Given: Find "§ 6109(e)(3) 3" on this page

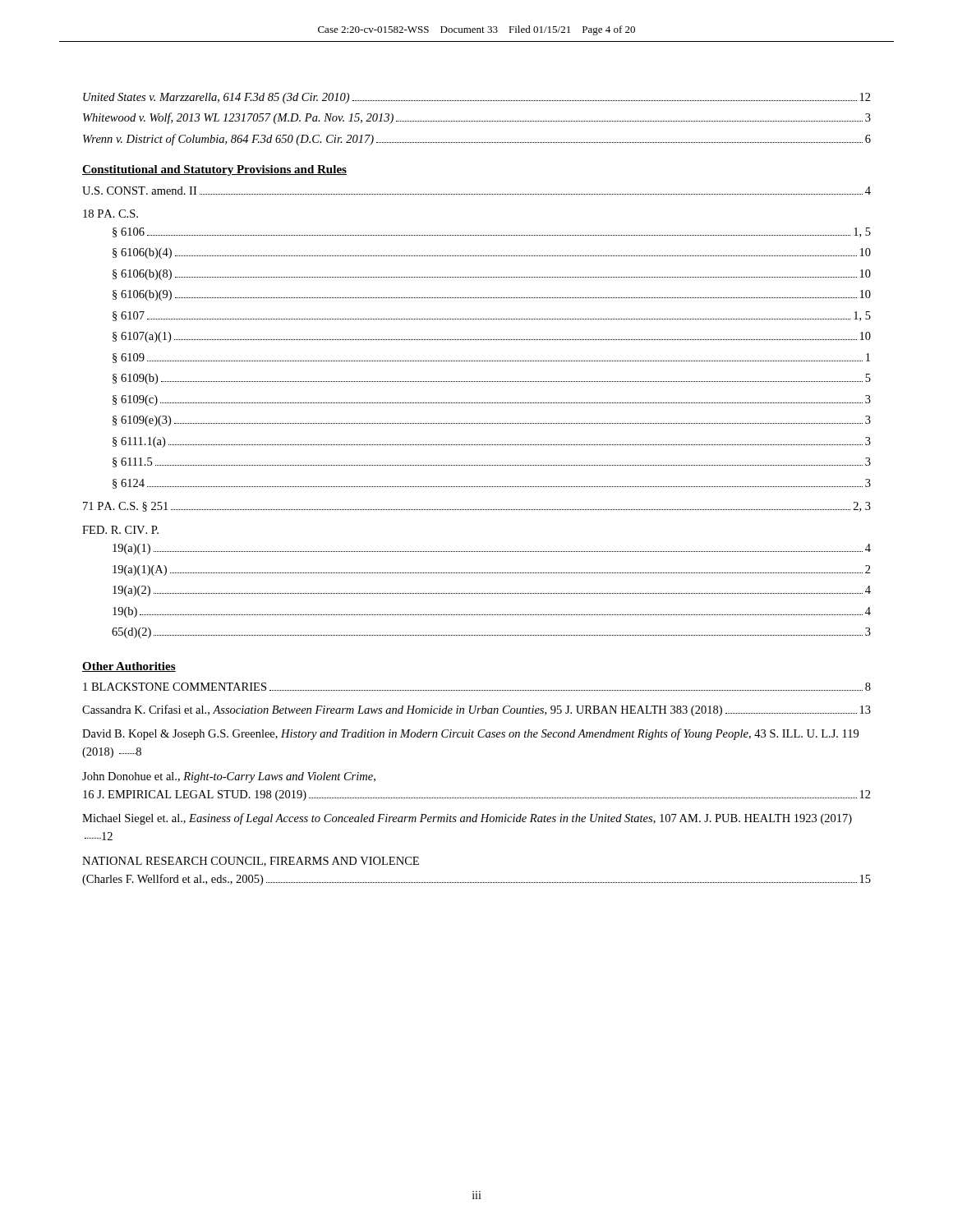Looking at the screenshot, I should click(491, 420).
